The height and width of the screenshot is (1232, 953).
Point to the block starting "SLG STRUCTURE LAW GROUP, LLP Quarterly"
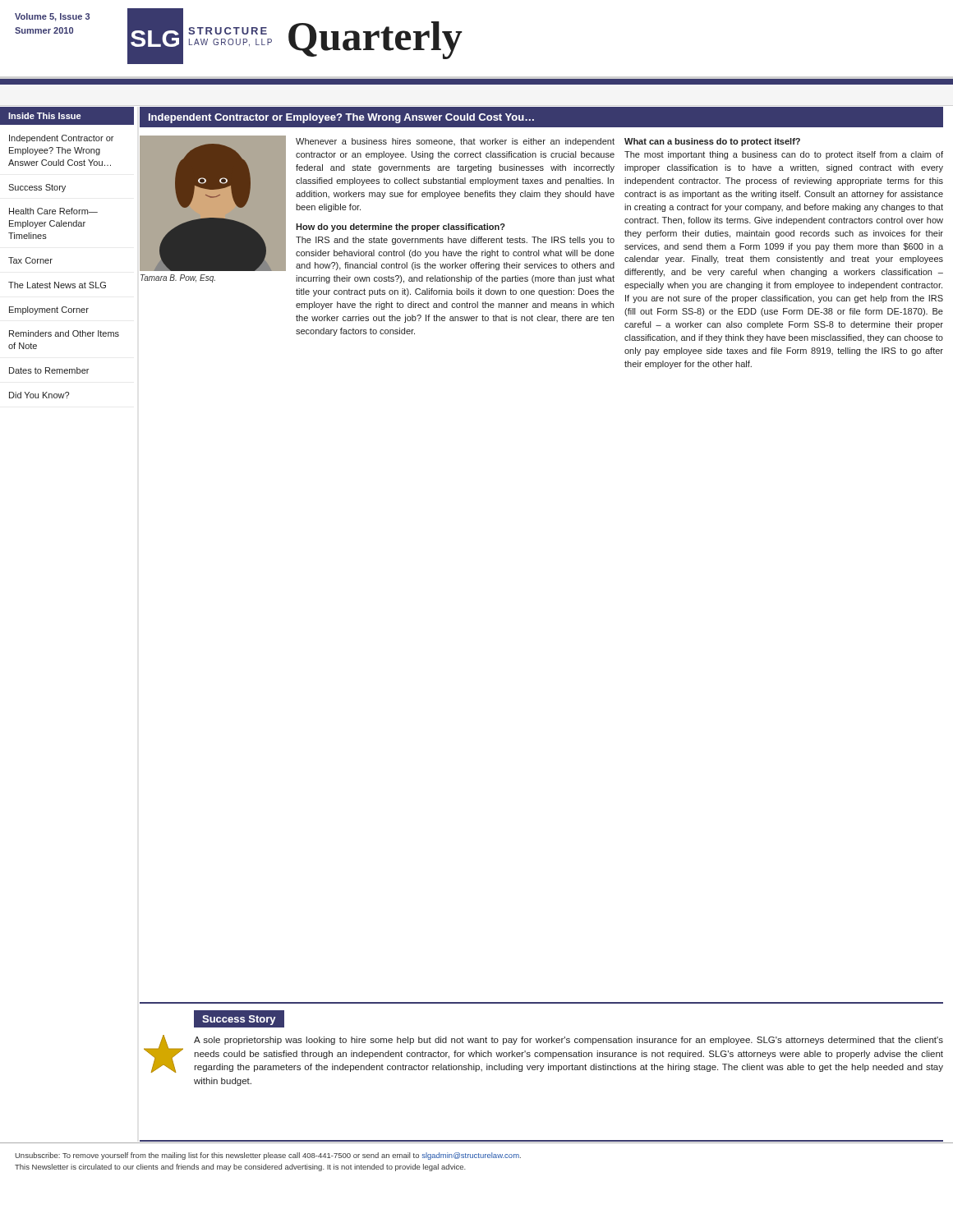click(295, 36)
